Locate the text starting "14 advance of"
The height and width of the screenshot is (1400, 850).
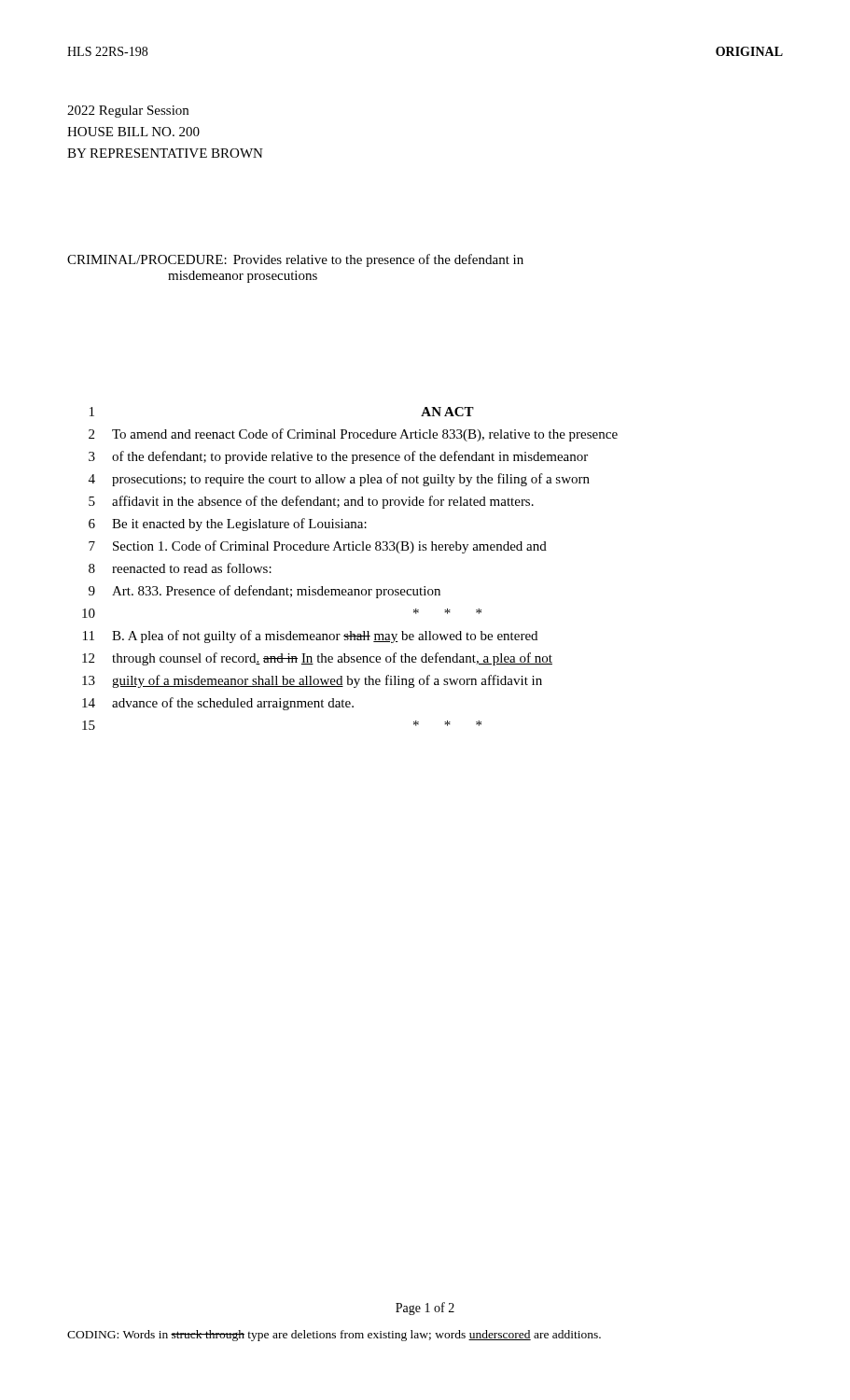(218, 704)
